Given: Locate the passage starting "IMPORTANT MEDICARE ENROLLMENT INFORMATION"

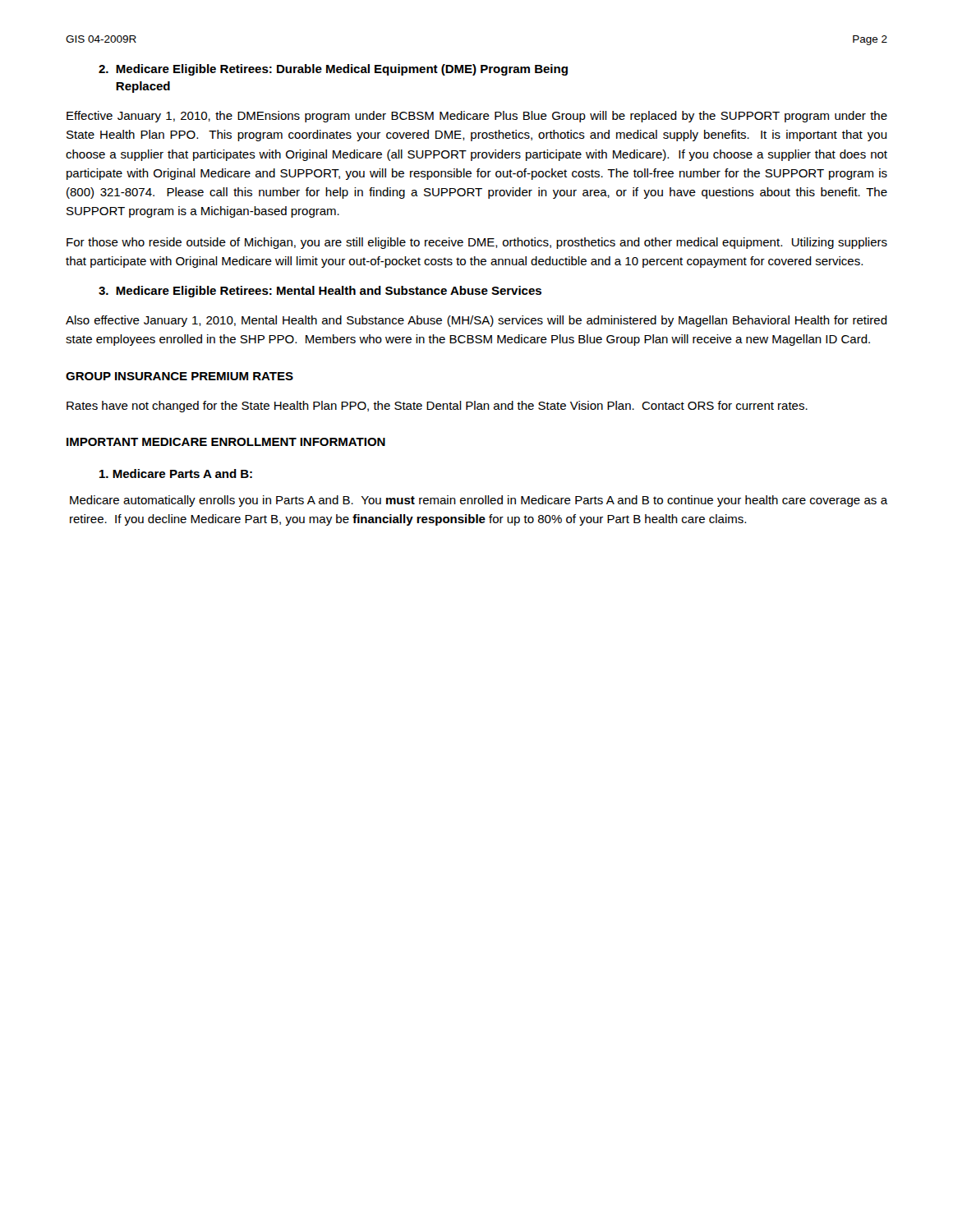Looking at the screenshot, I should point(226,441).
